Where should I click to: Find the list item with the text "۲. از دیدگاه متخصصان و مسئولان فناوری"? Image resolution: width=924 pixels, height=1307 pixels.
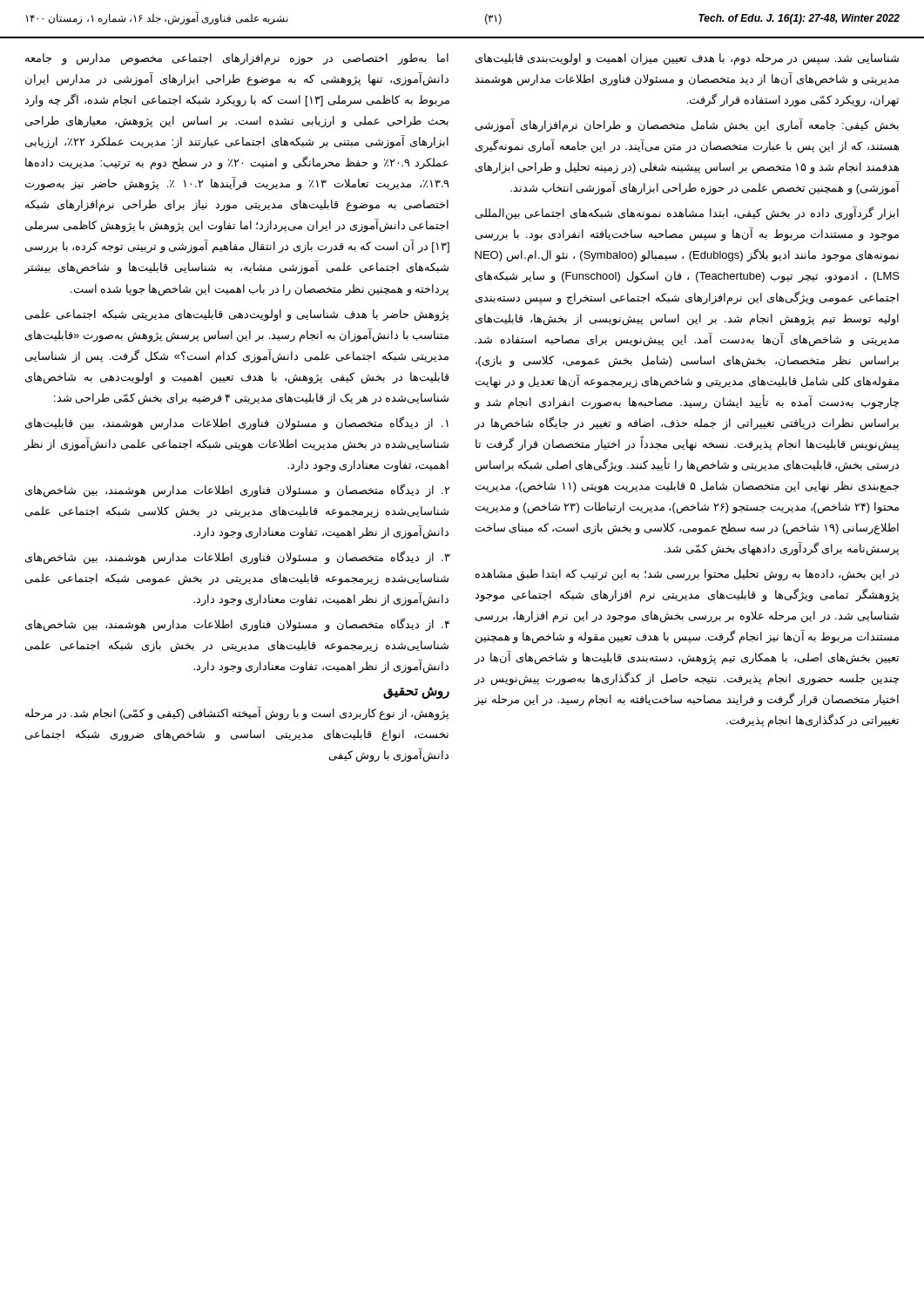click(237, 511)
